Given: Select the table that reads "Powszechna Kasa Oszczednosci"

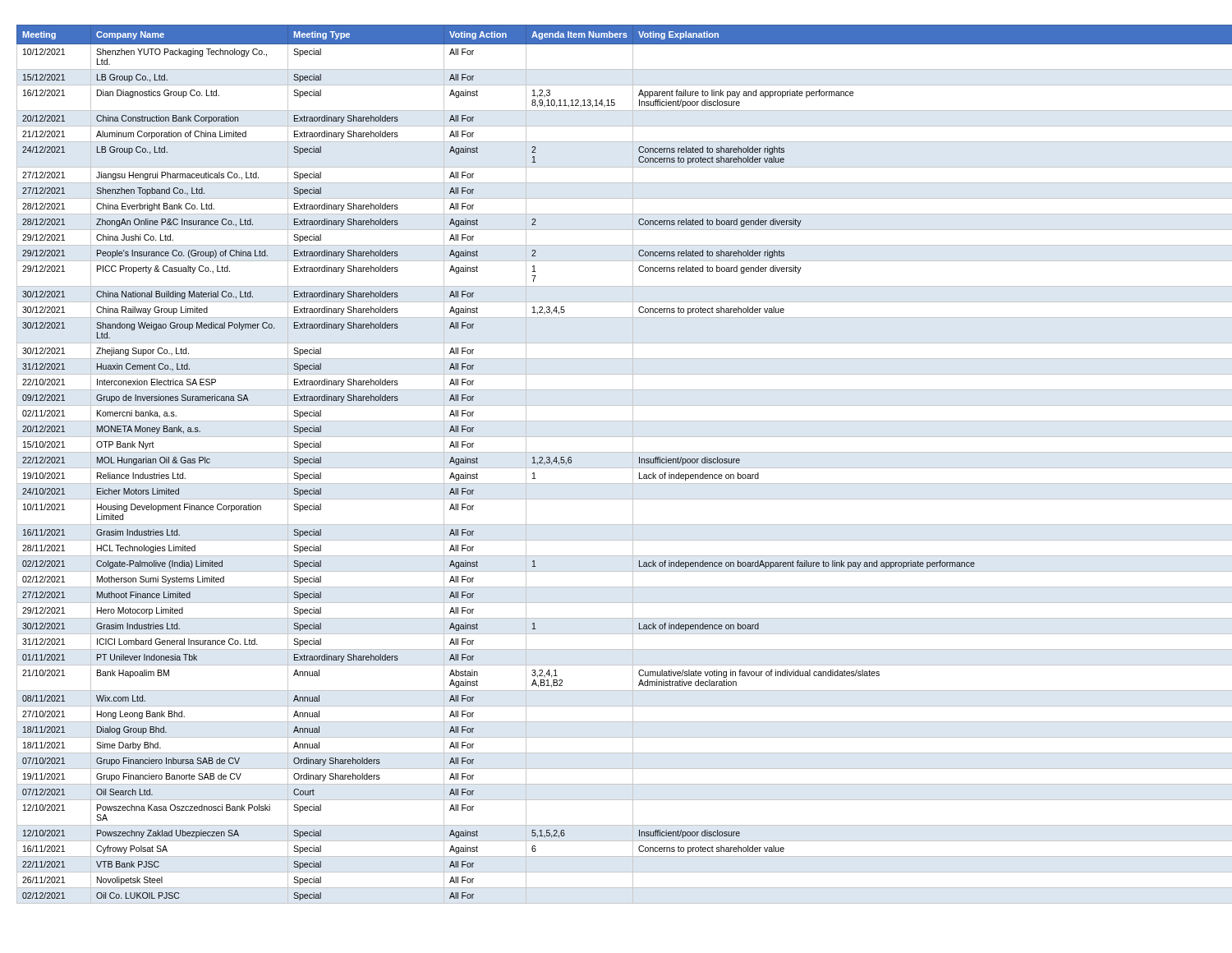Looking at the screenshot, I should click(x=616, y=464).
